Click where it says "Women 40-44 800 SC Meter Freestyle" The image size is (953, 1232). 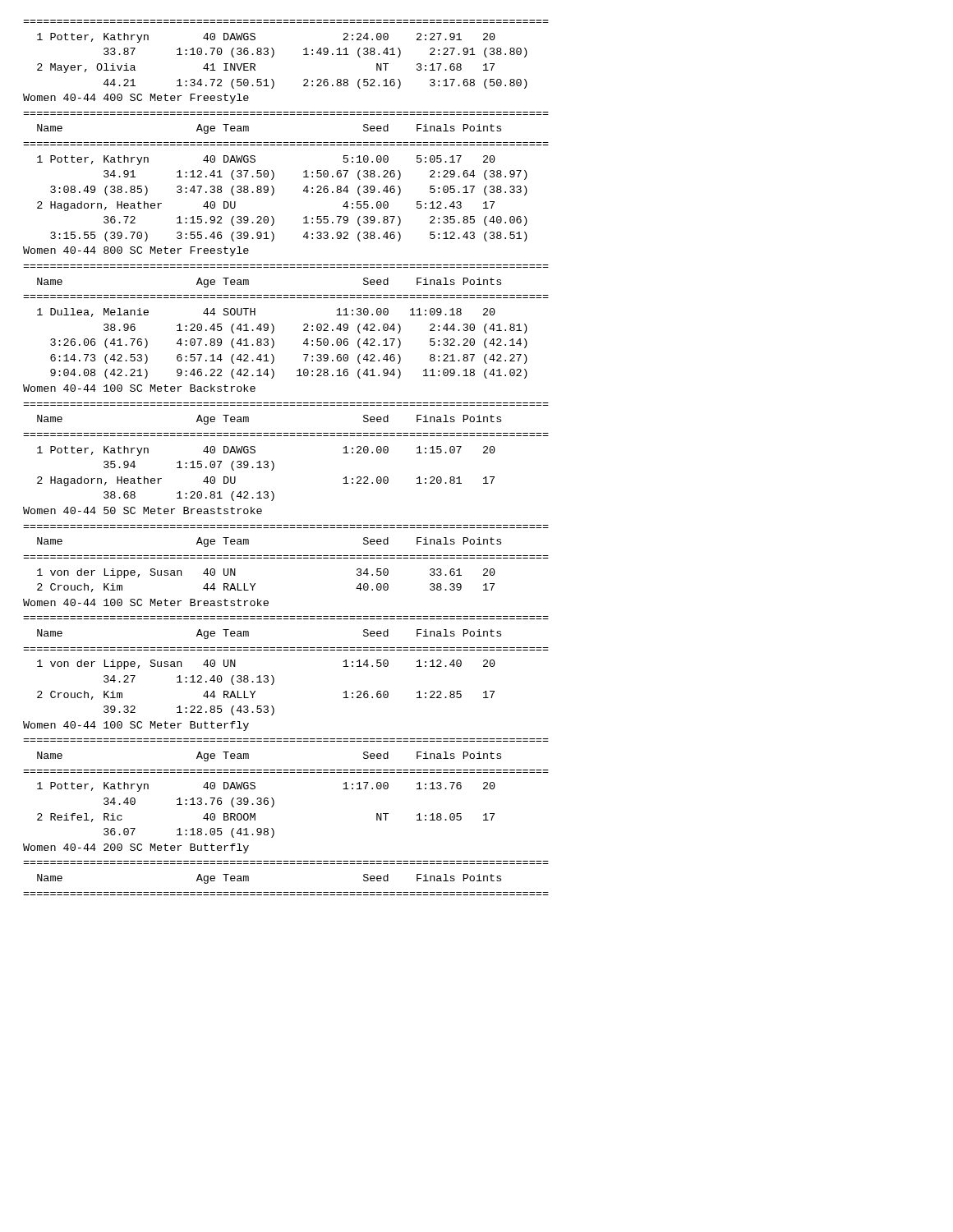click(x=136, y=251)
